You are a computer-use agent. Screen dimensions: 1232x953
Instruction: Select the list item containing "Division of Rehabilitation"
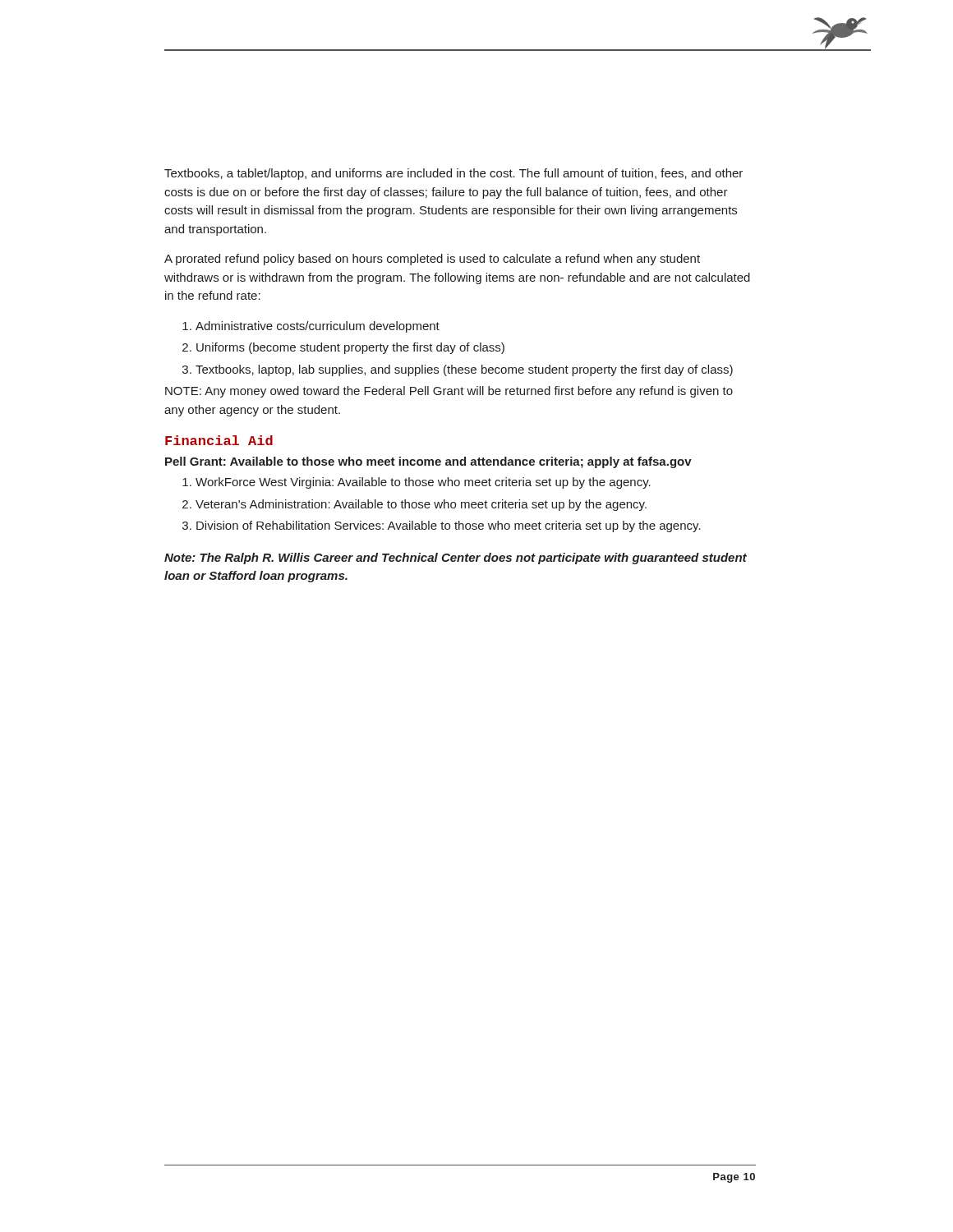point(467,526)
